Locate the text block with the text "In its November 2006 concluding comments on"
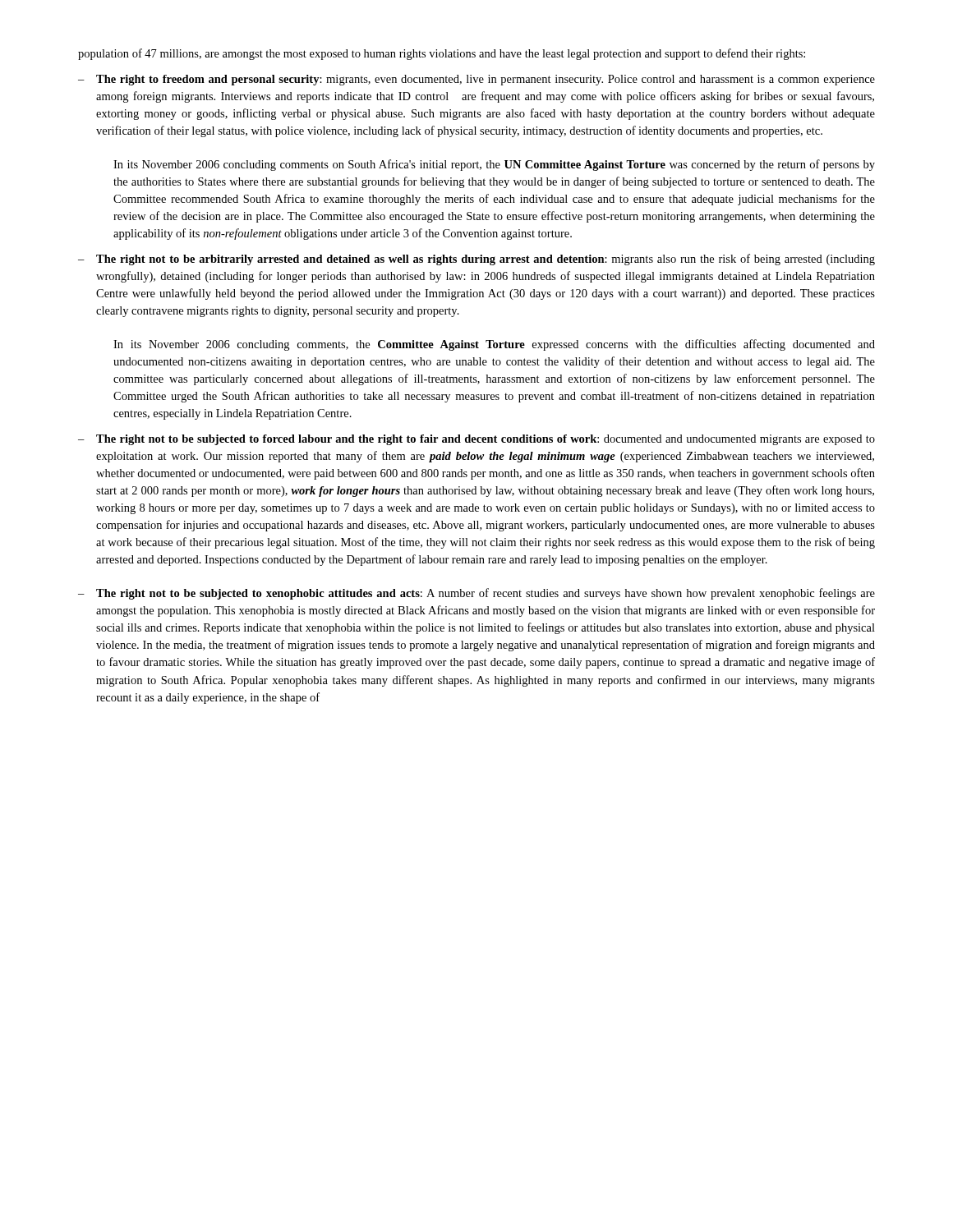 pos(494,199)
